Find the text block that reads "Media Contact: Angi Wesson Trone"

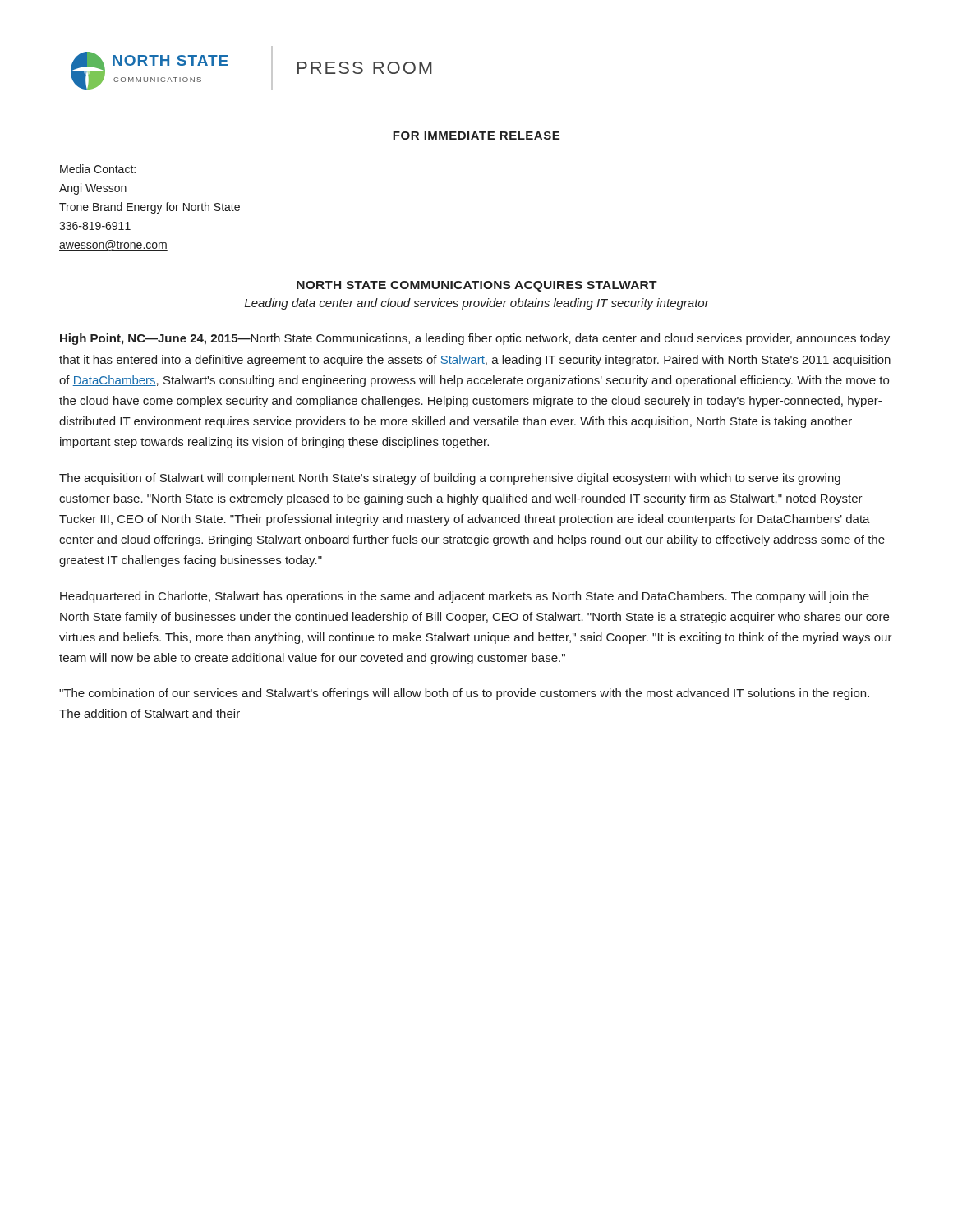150,207
